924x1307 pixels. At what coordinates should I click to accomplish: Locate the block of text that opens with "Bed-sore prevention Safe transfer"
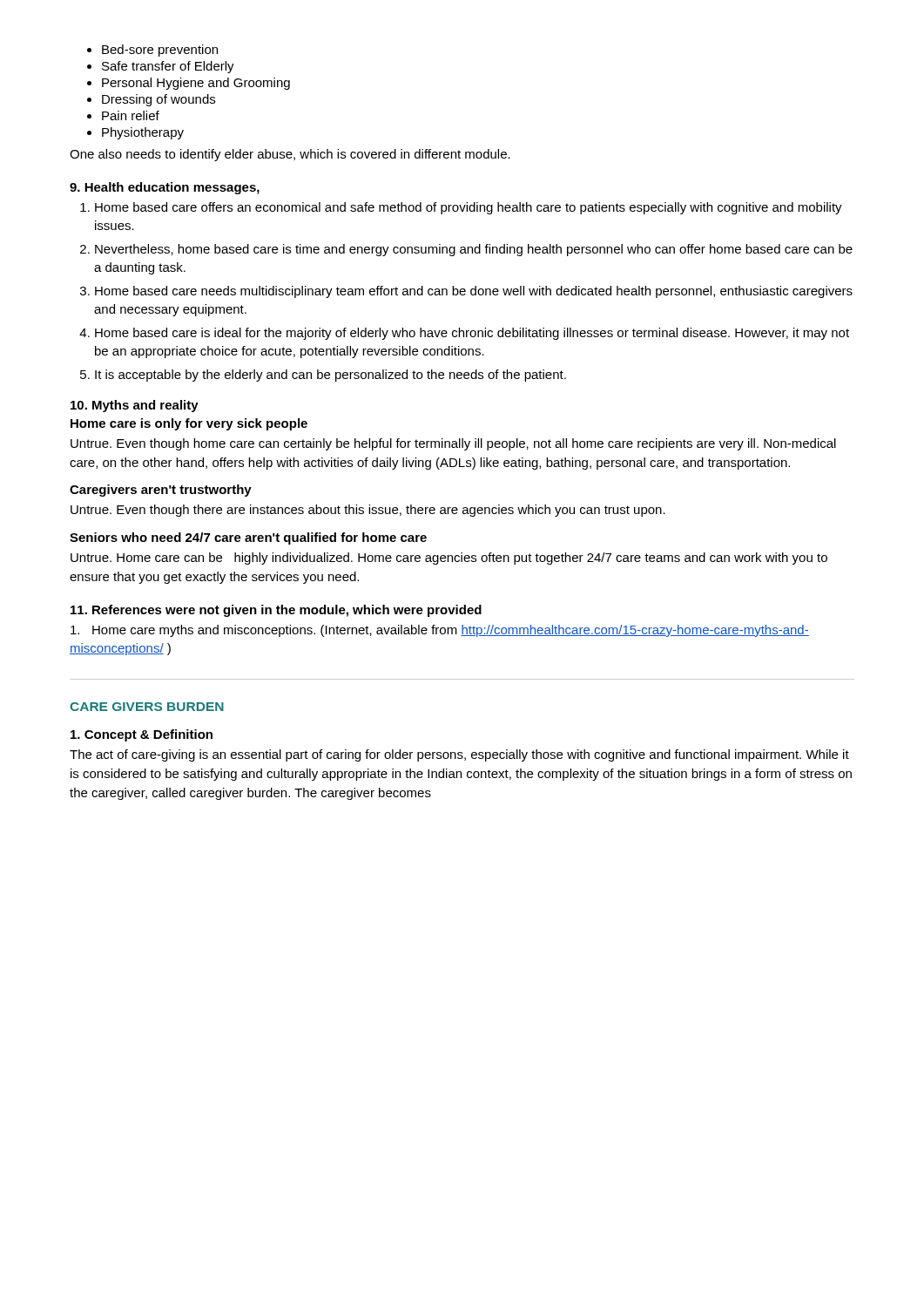(152, 51)
